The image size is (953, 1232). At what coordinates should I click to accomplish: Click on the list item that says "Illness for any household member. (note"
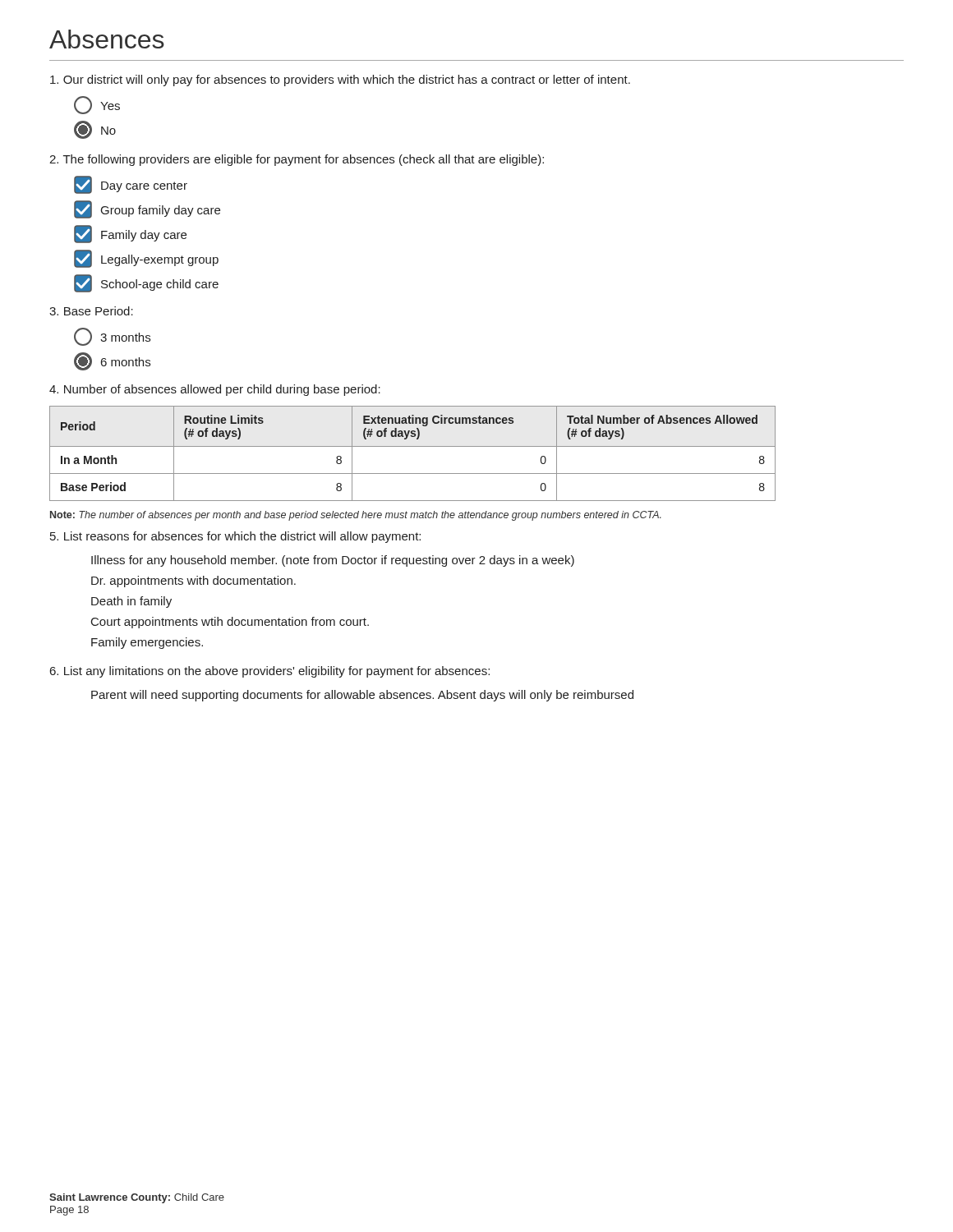click(497, 560)
